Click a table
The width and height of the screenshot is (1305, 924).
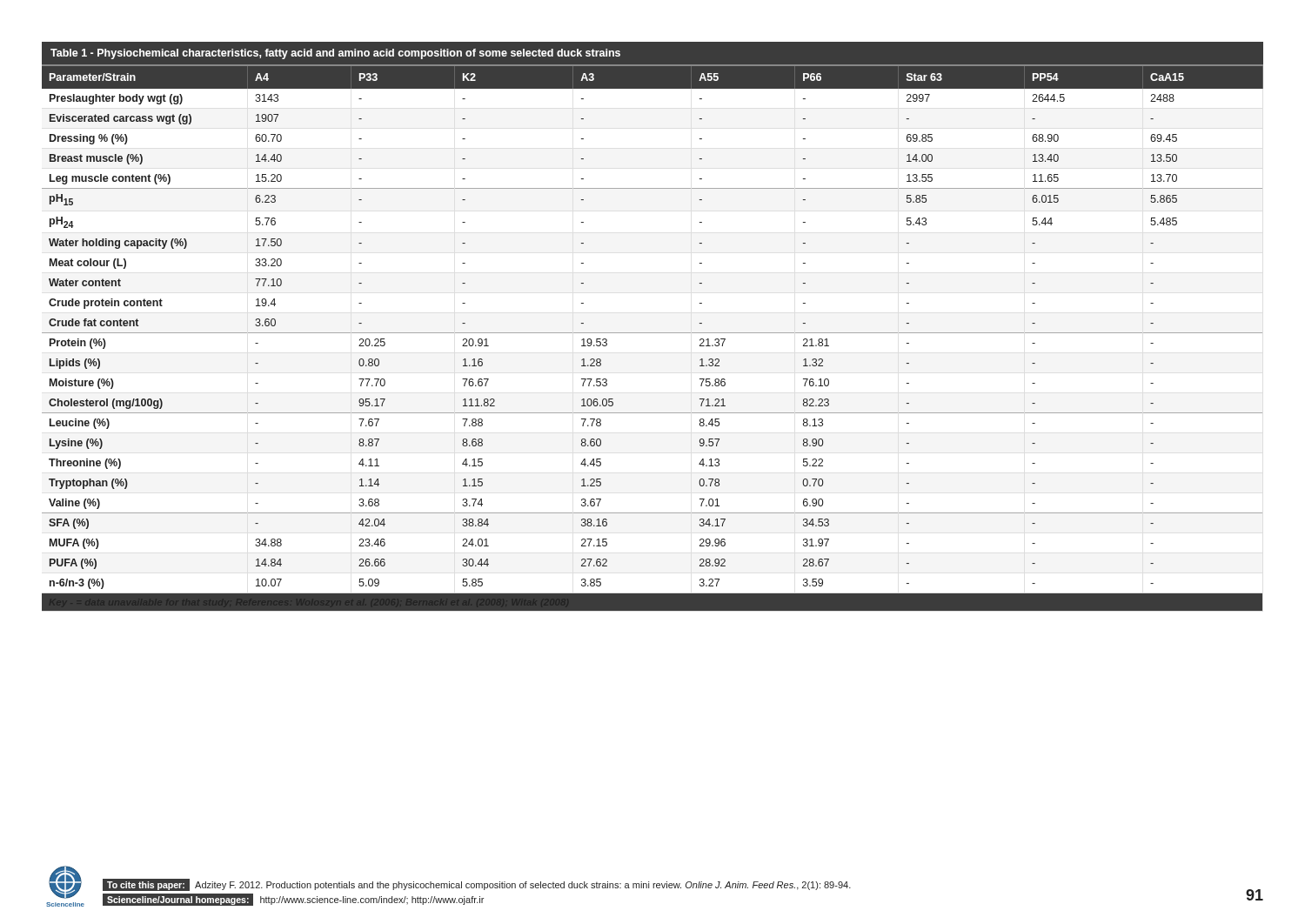click(652, 327)
